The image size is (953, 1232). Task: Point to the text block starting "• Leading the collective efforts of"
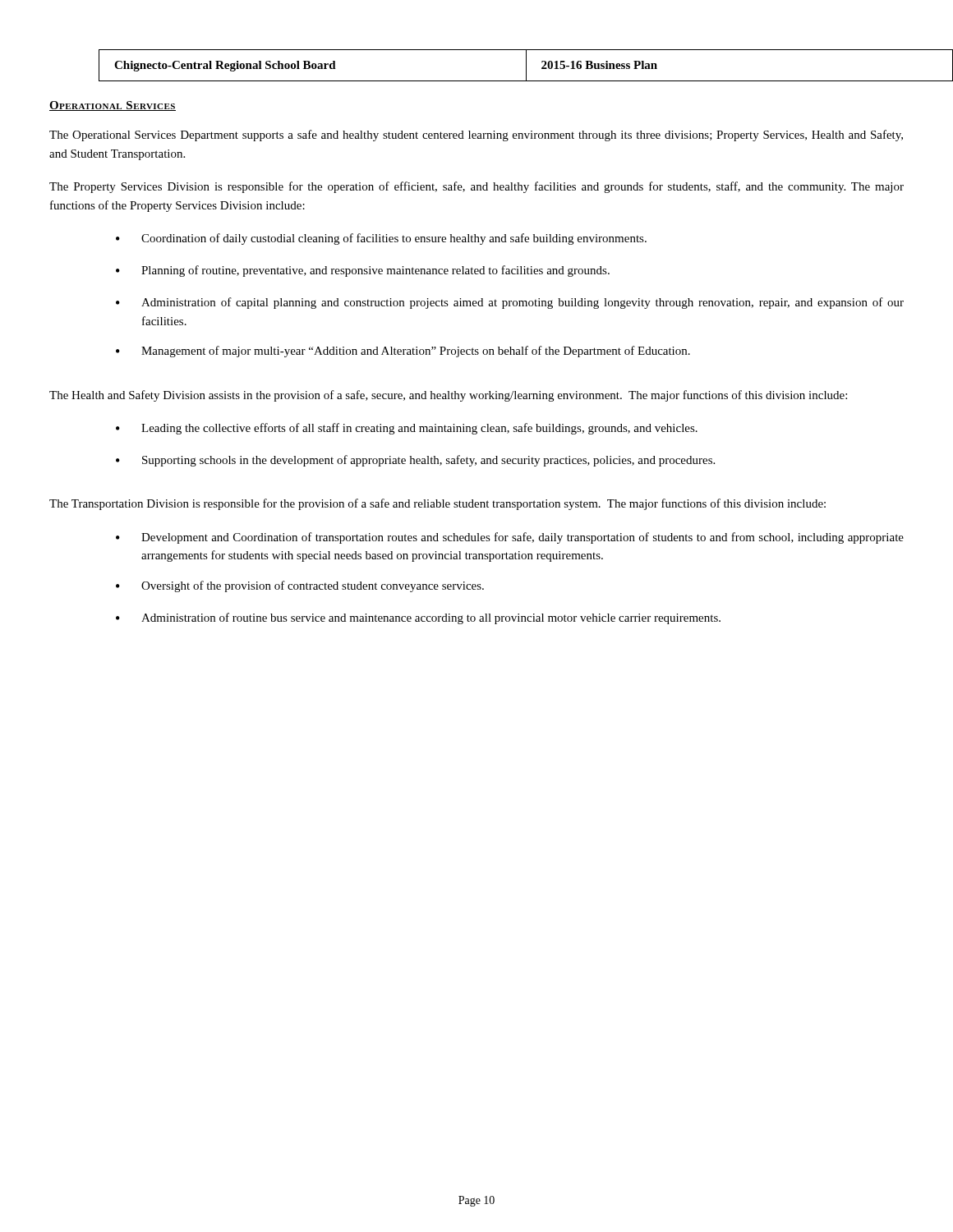(509, 429)
